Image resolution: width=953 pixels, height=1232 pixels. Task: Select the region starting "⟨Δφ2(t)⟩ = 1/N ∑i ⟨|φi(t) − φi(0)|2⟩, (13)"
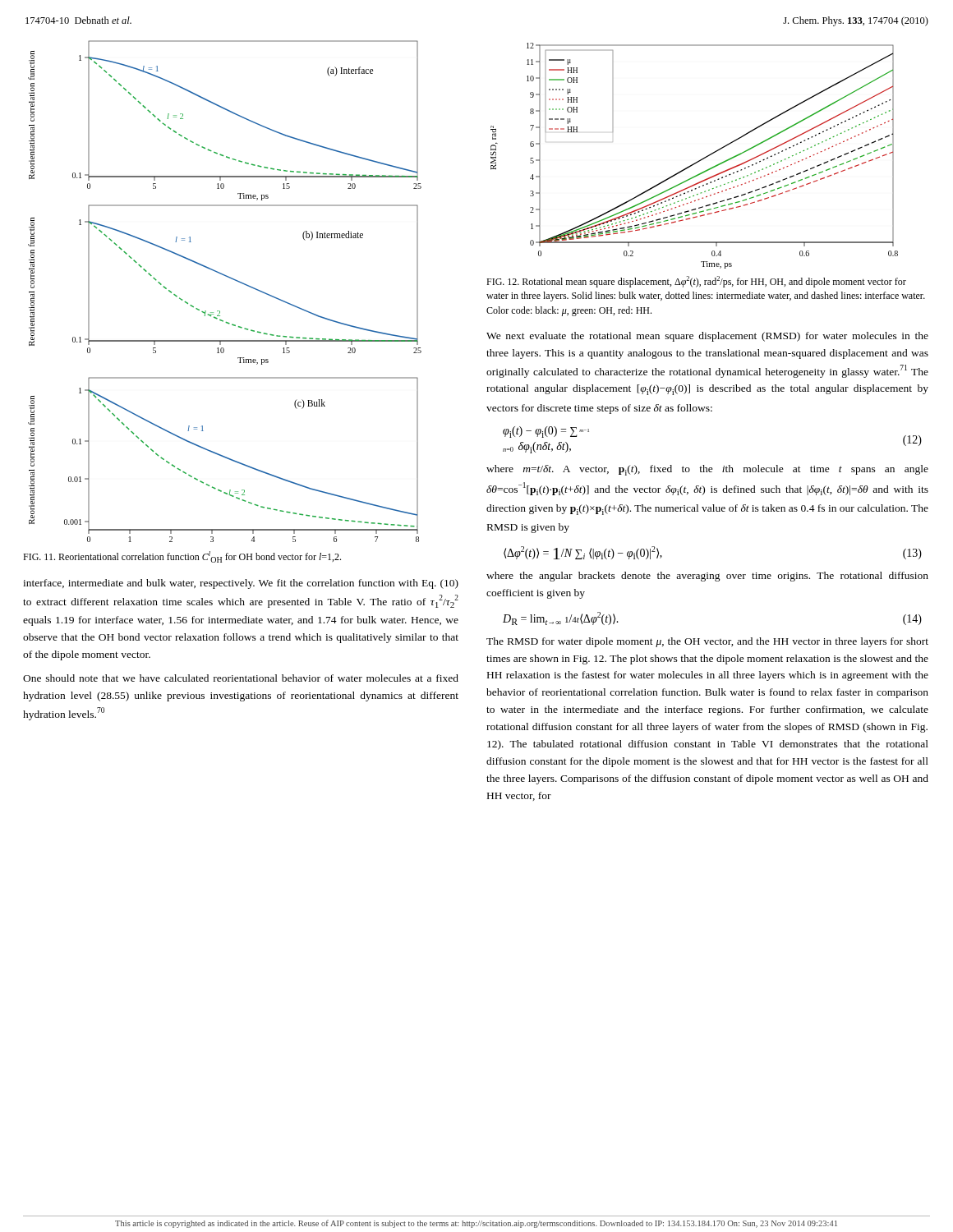585,554
